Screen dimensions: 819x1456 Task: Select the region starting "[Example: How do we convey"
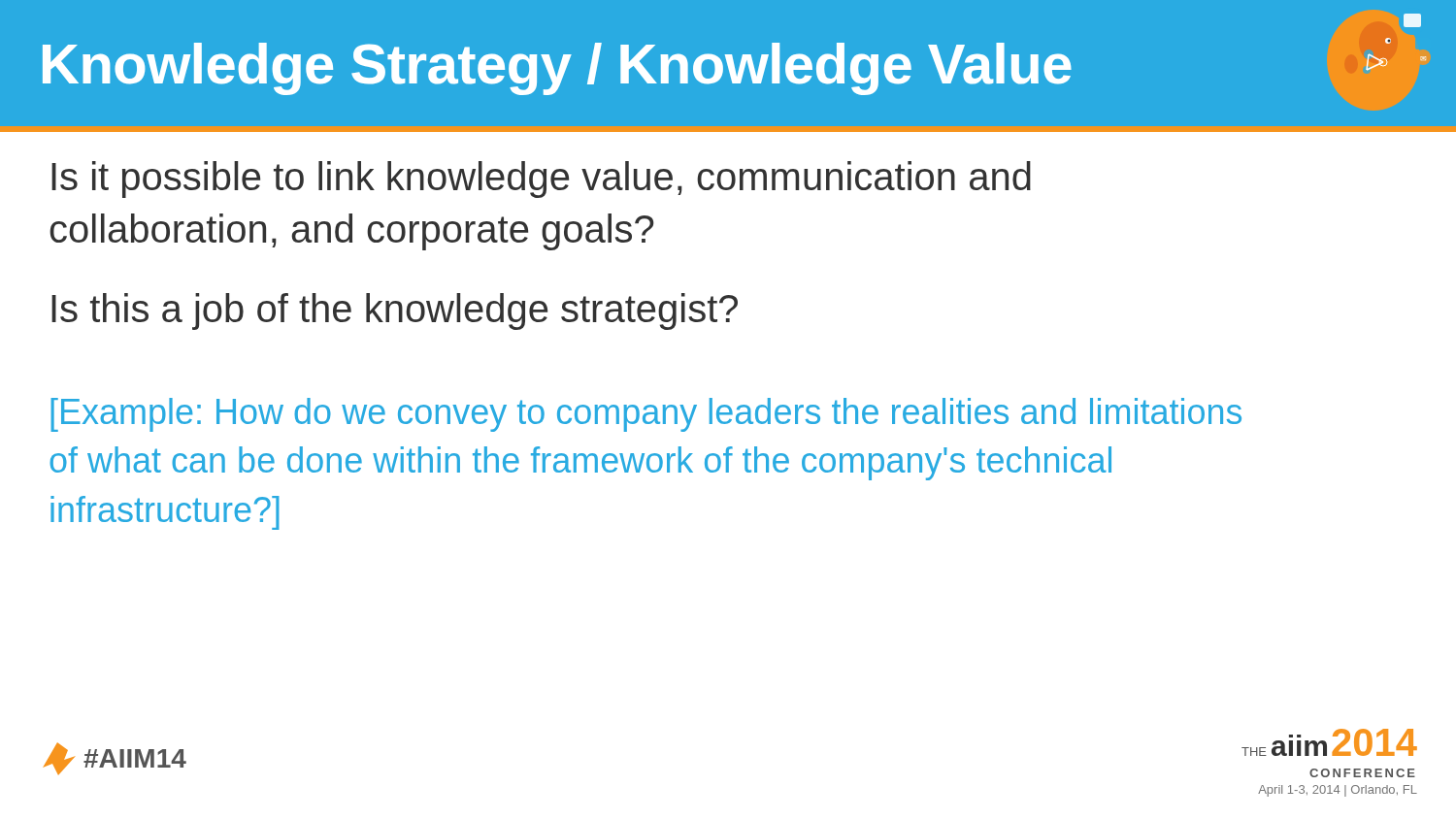tap(646, 461)
